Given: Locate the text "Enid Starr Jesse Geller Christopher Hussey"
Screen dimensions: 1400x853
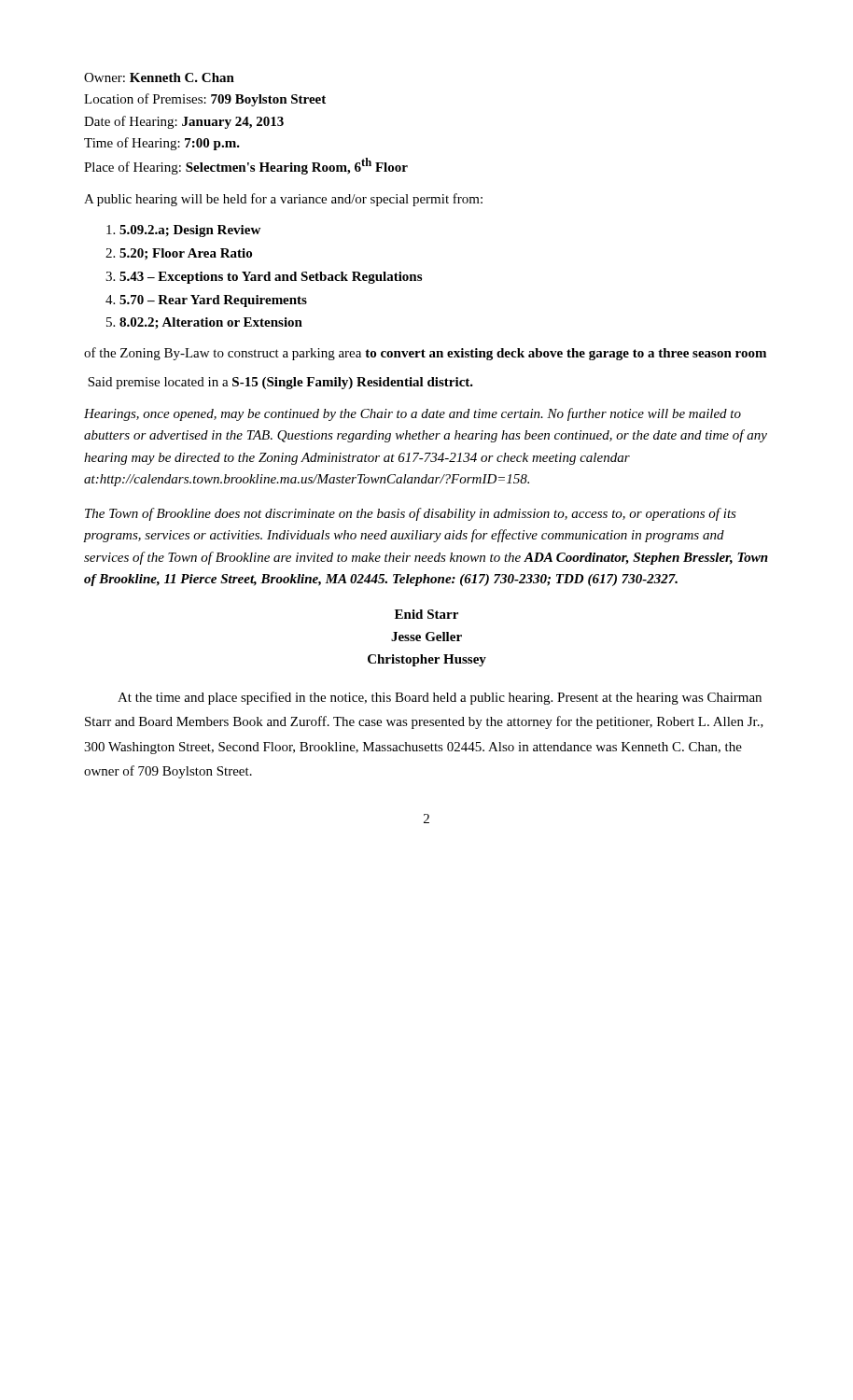Looking at the screenshot, I should 426,637.
